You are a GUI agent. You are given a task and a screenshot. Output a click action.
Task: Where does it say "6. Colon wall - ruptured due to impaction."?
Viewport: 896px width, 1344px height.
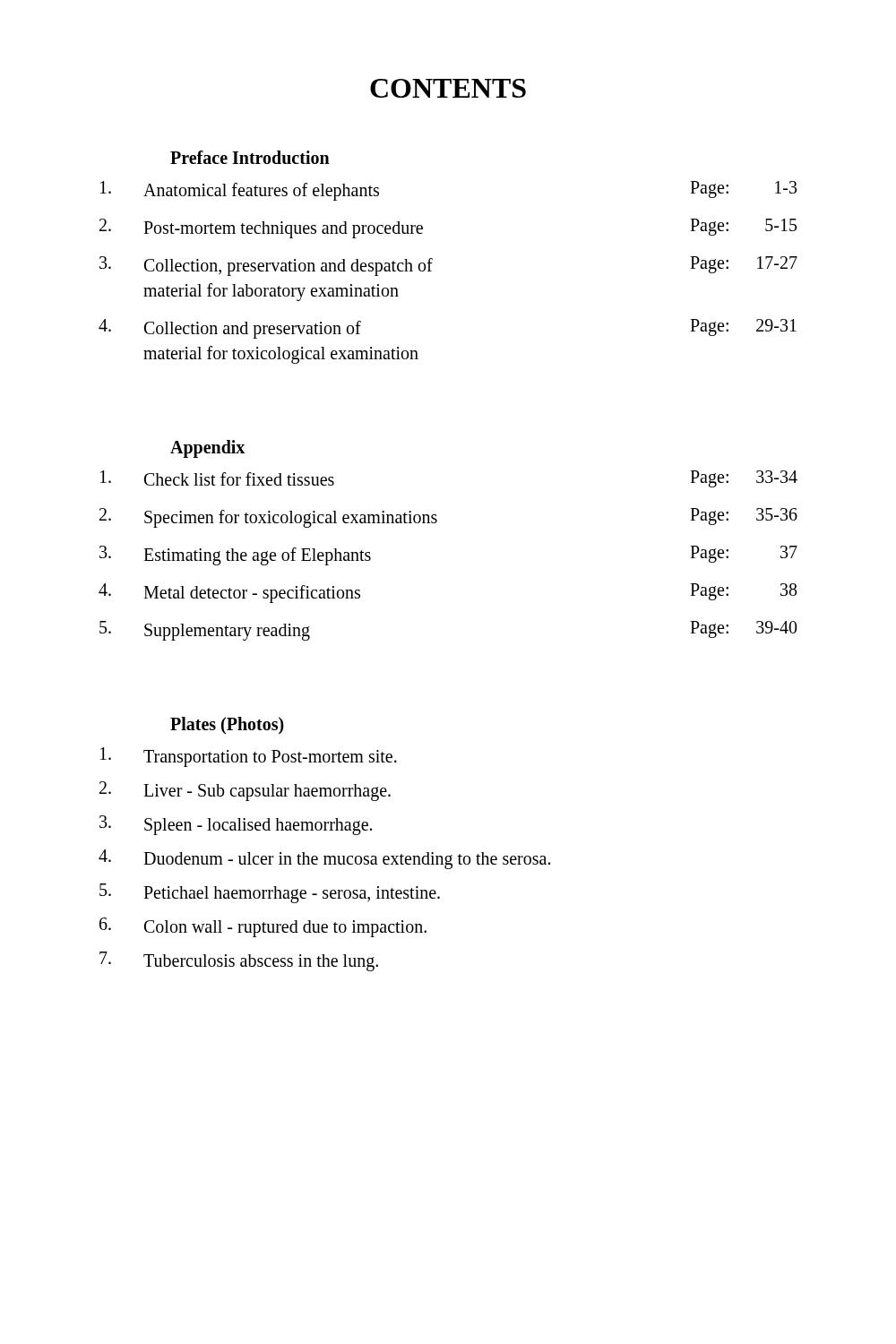(x=263, y=927)
